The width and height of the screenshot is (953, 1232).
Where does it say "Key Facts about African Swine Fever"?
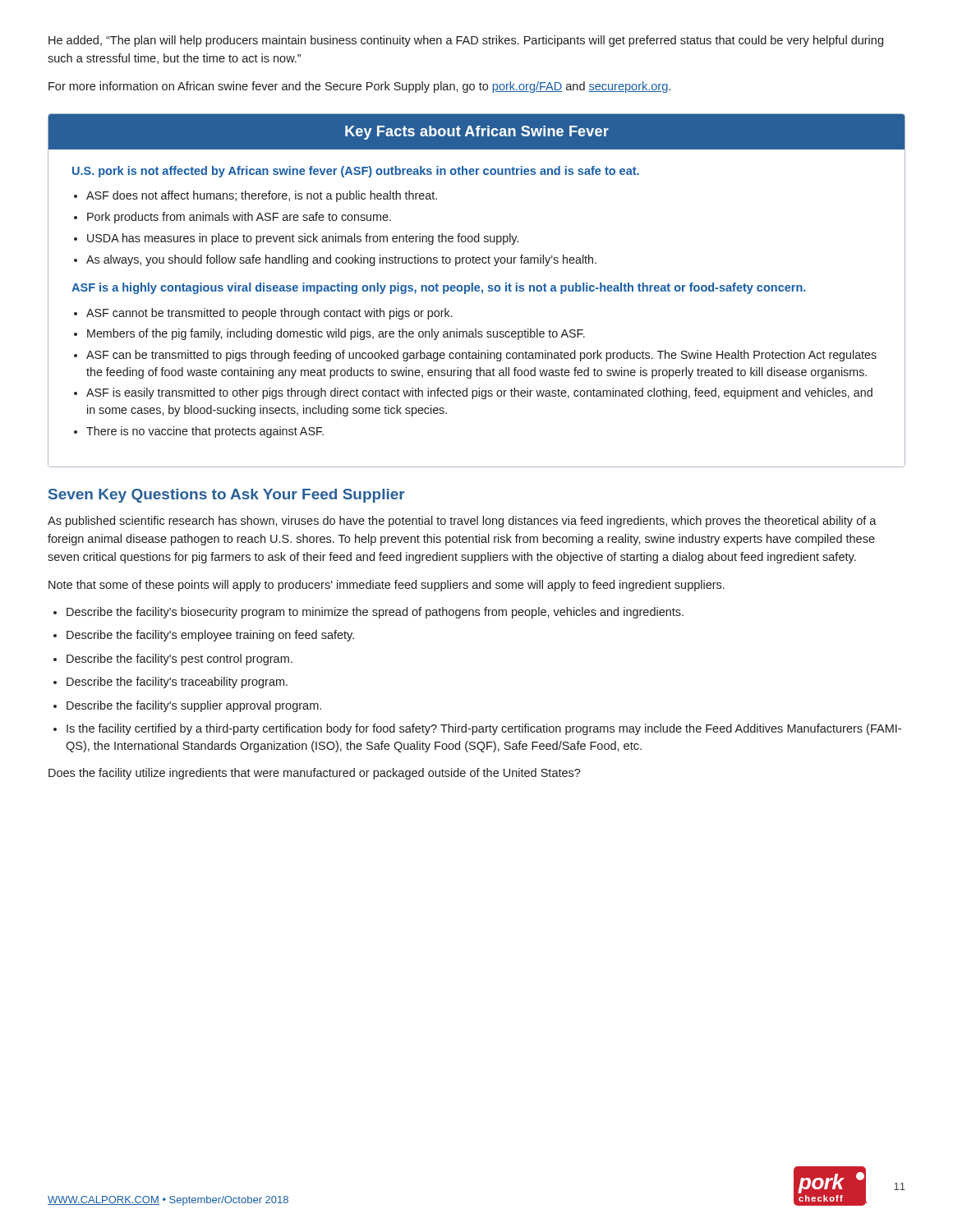[x=476, y=132]
